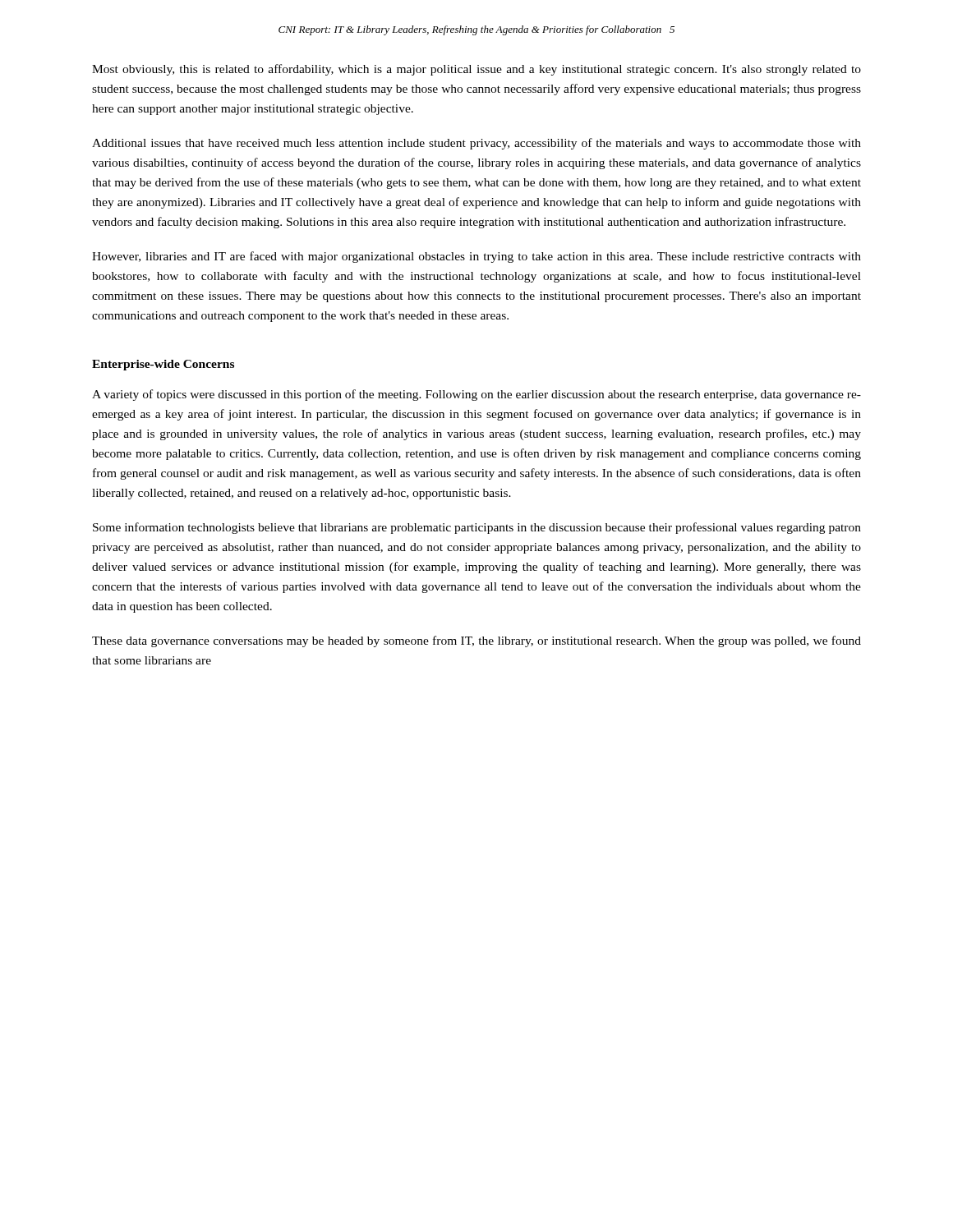Locate the passage starting "However, libraries and IT"

tap(476, 286)
